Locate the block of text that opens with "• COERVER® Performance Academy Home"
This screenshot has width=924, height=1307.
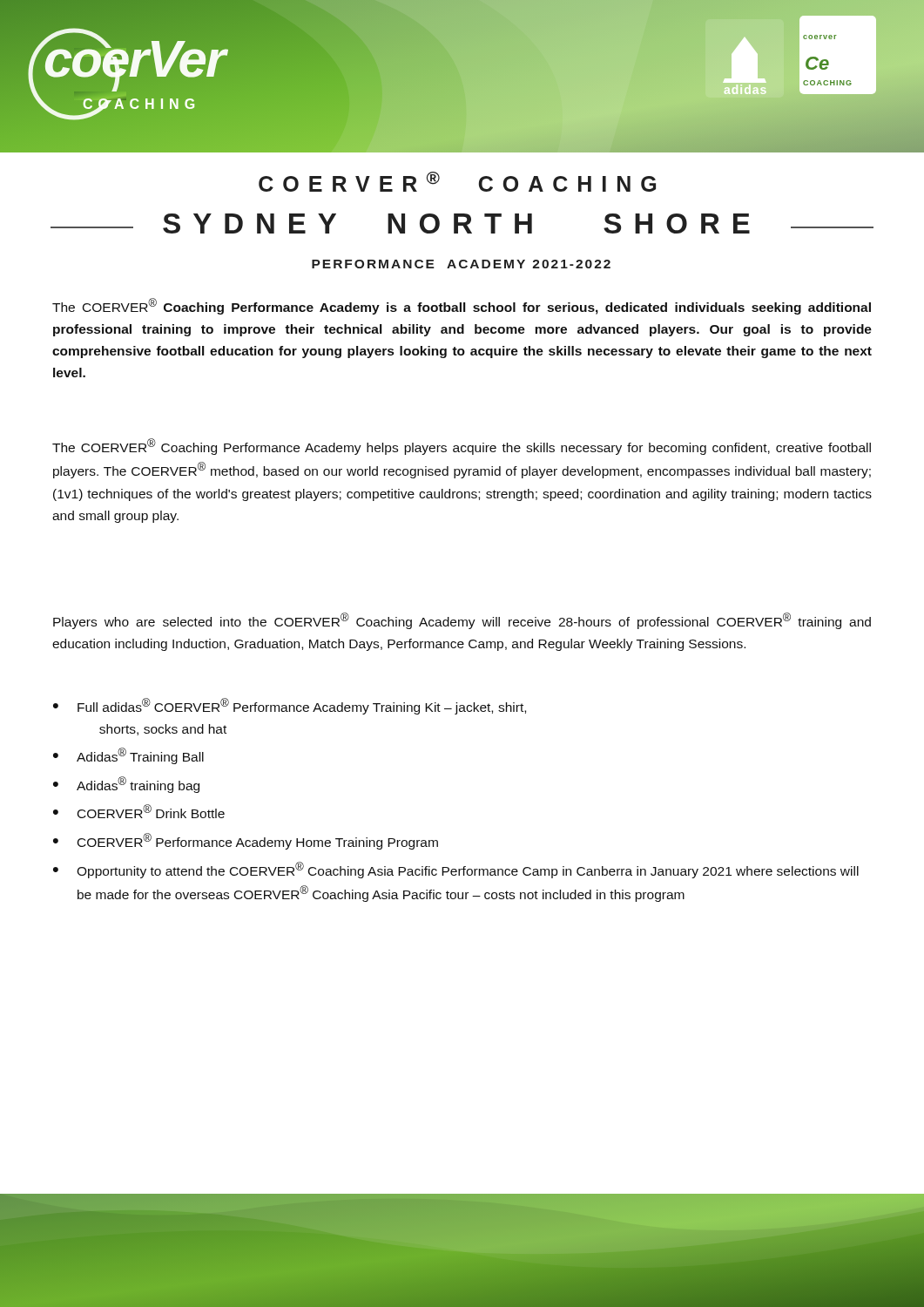[246, 842]
